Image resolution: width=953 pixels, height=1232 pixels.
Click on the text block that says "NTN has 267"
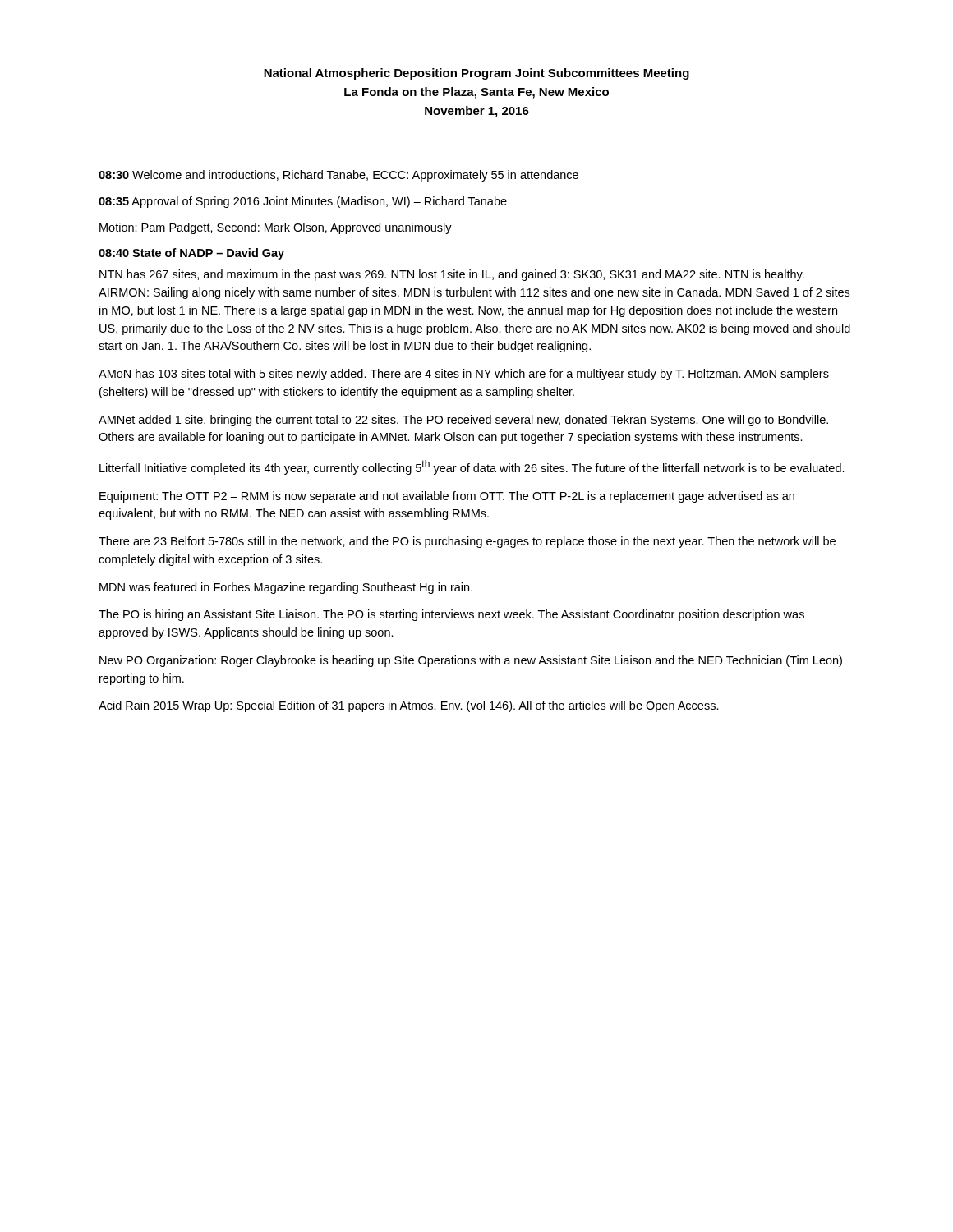[x=475, y=310]
